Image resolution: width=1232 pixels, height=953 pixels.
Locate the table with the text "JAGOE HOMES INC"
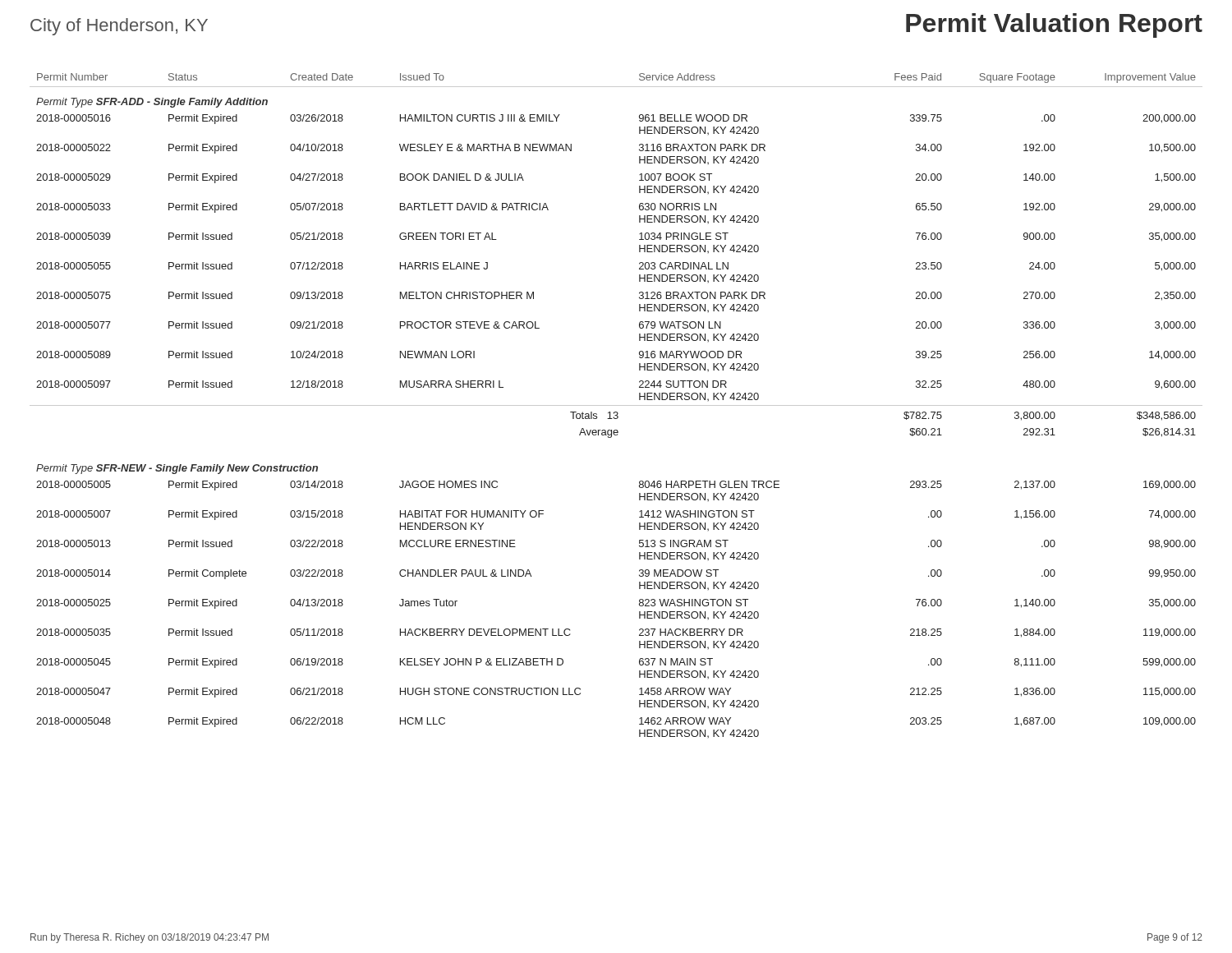(616, 404)
